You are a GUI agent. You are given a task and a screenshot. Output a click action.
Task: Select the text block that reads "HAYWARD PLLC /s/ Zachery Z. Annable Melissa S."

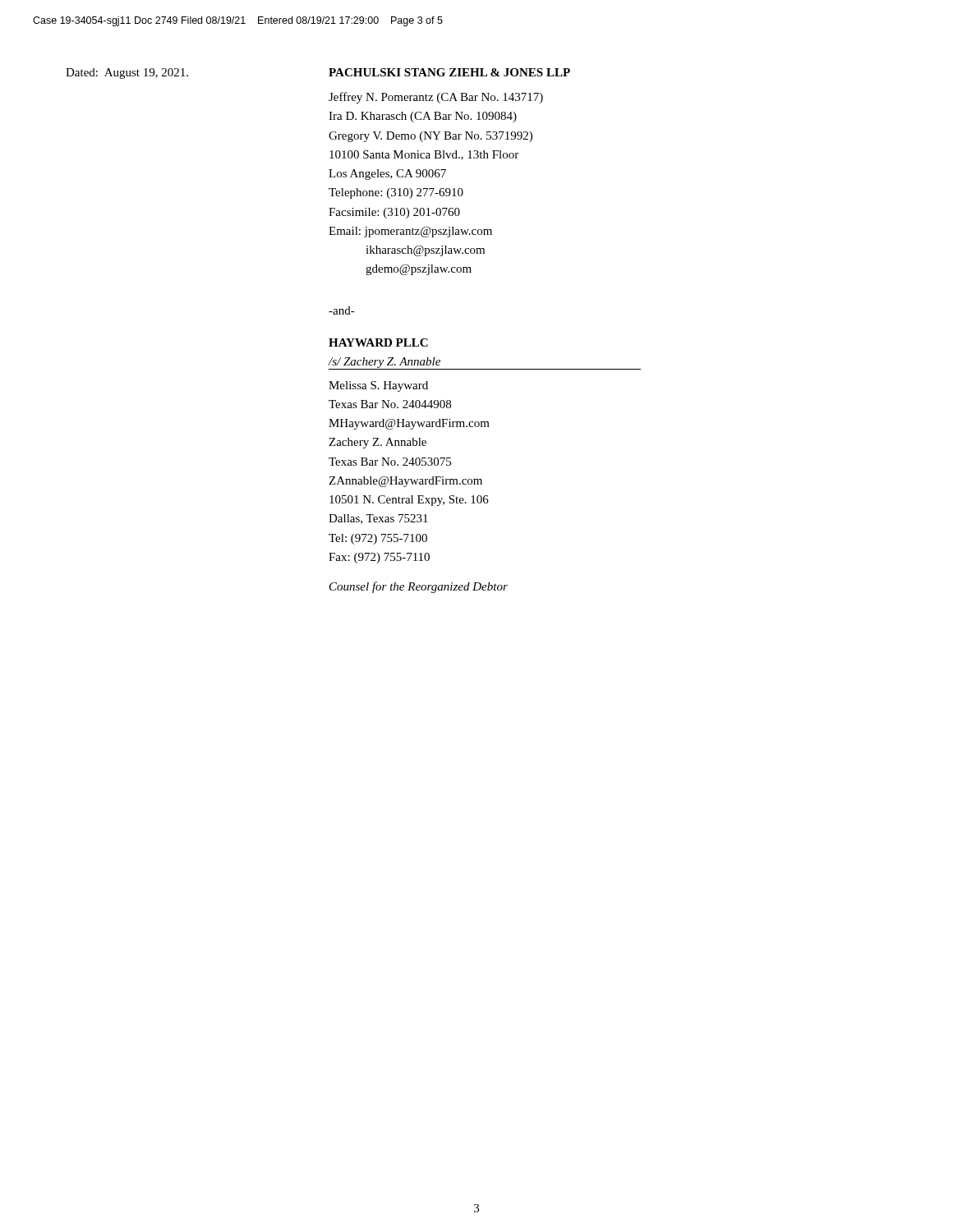click(x=378, y=342)
